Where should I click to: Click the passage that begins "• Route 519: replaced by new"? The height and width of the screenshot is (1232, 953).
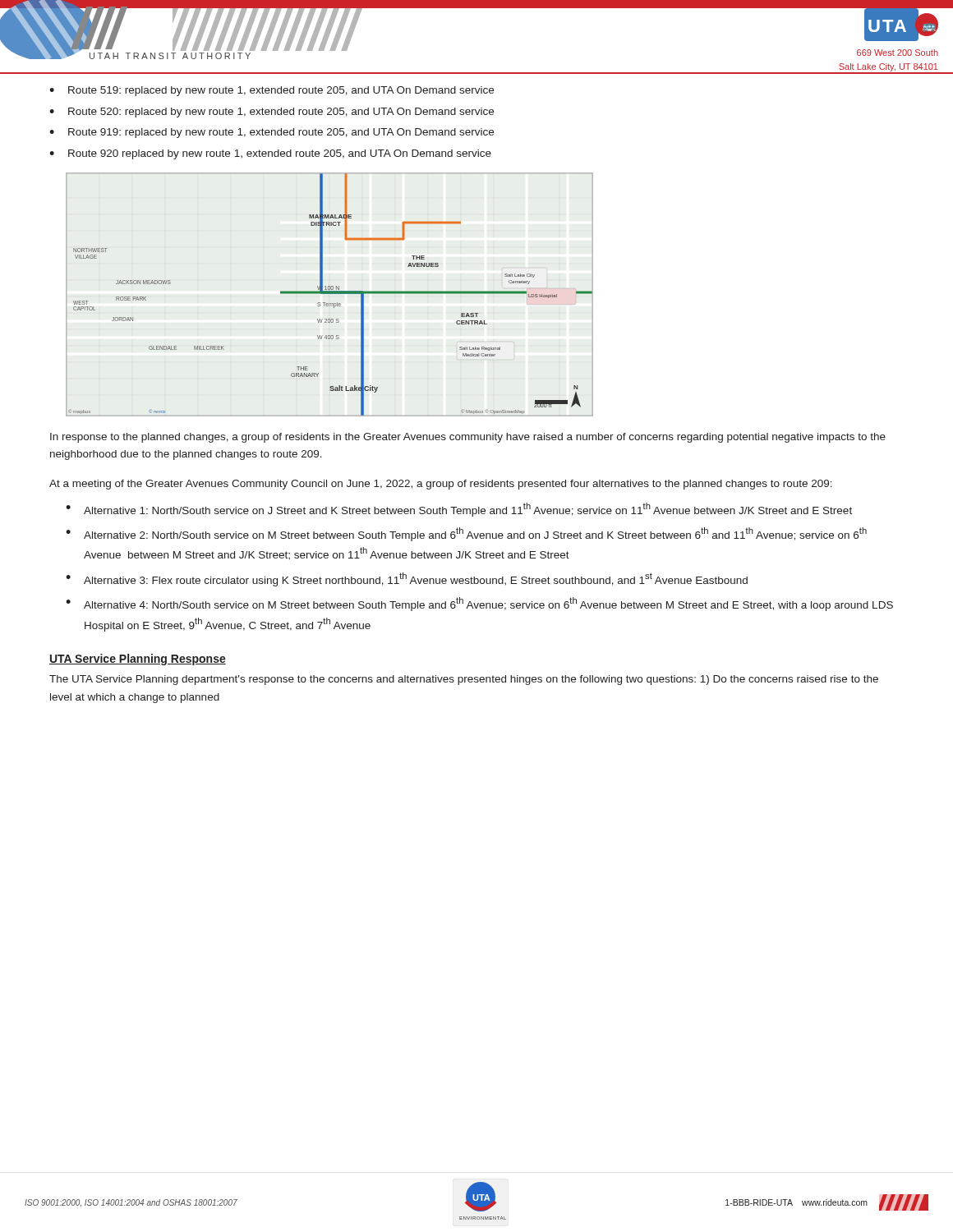pos(272,91)
